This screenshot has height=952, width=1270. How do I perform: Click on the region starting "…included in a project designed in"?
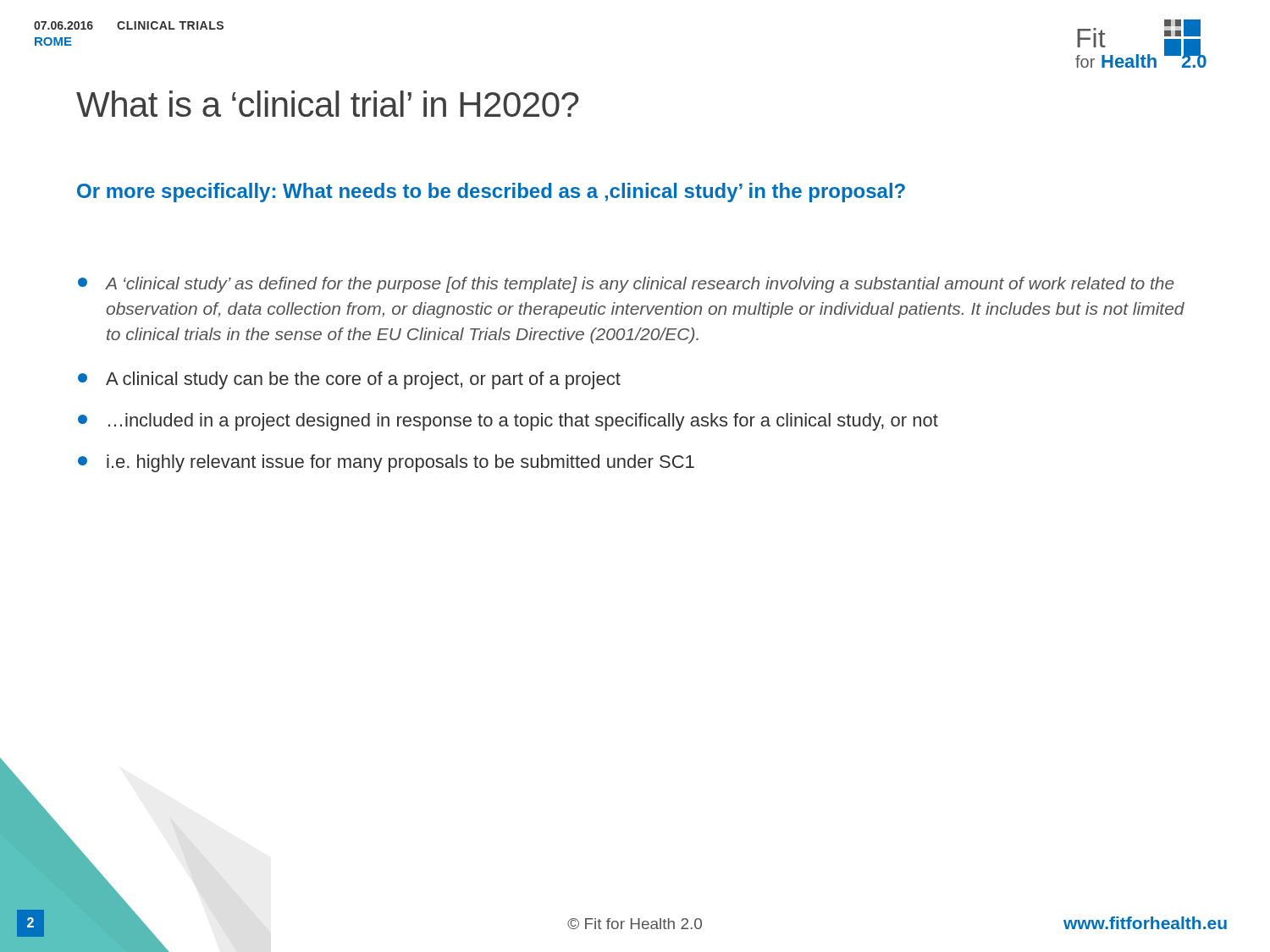point(636,421)
